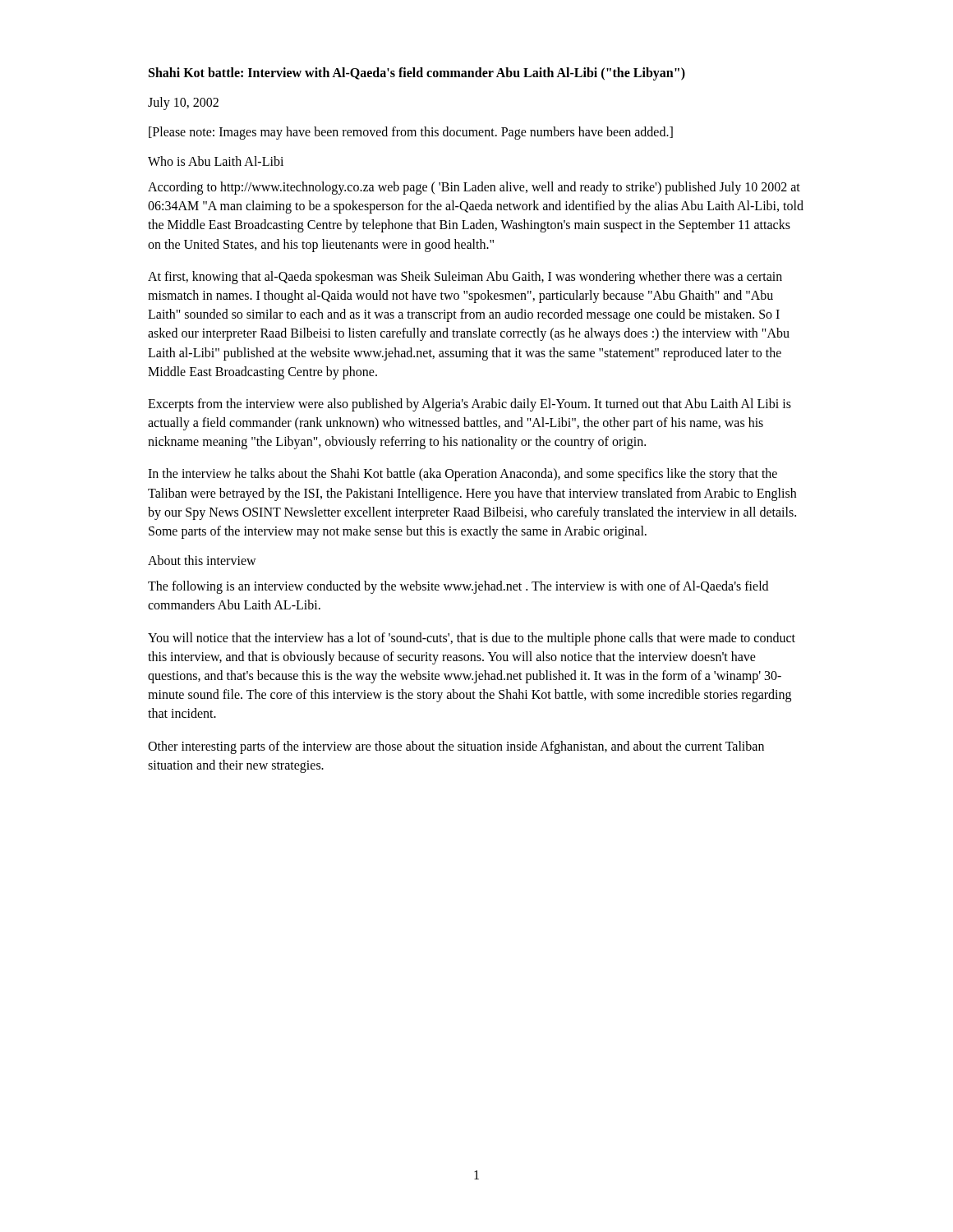Screen dimensions: 1232x953
Task: Point to the block starting "In the interview he talks about the Shahi"
Action: [x=472, y=502]
